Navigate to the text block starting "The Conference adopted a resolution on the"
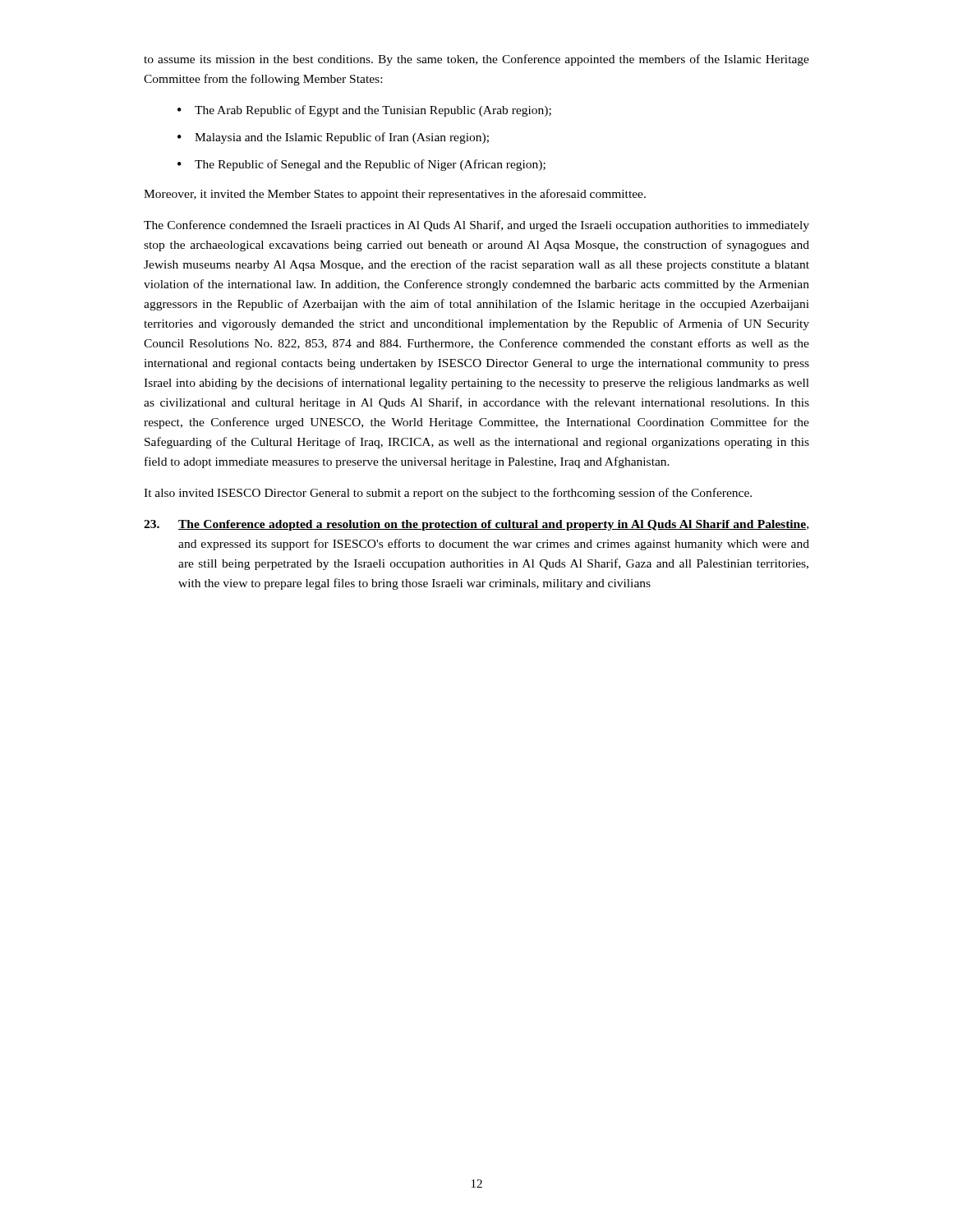The height and width of the screenshot is (1232, 953). [x=476, y=553]
